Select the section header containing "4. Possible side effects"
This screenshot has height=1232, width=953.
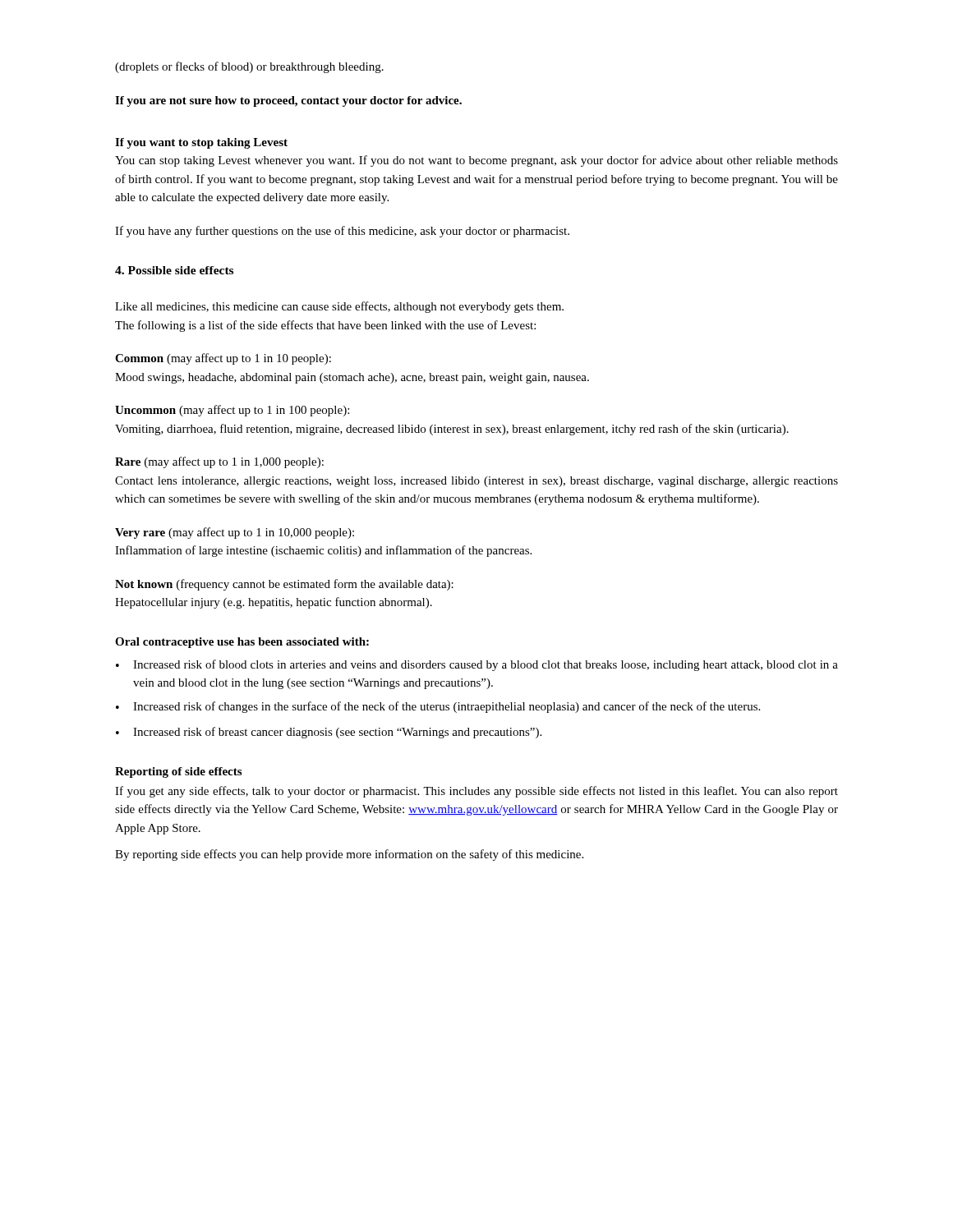tap(174, 270)
